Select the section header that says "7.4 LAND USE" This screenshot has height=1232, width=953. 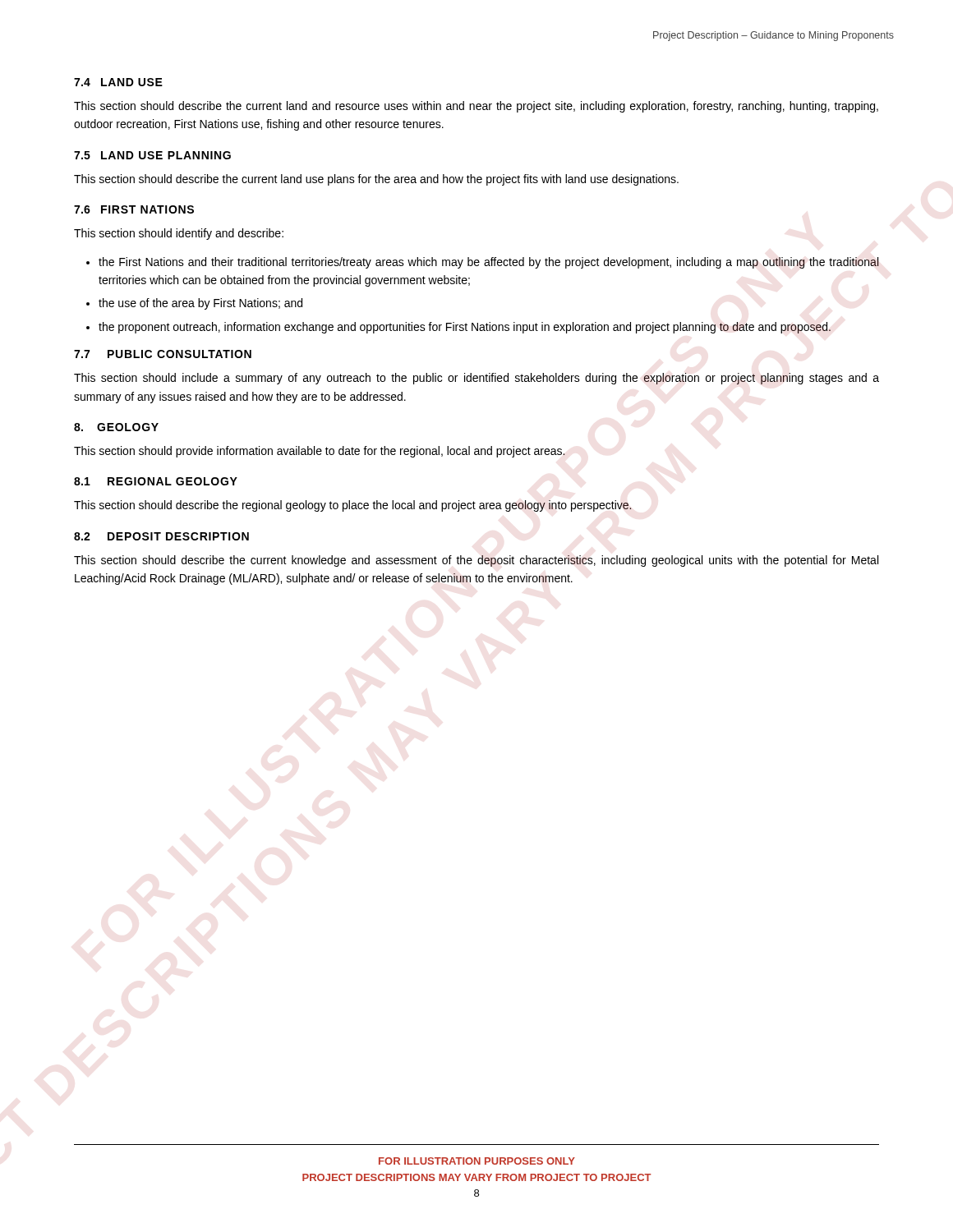tap(119, 82)
